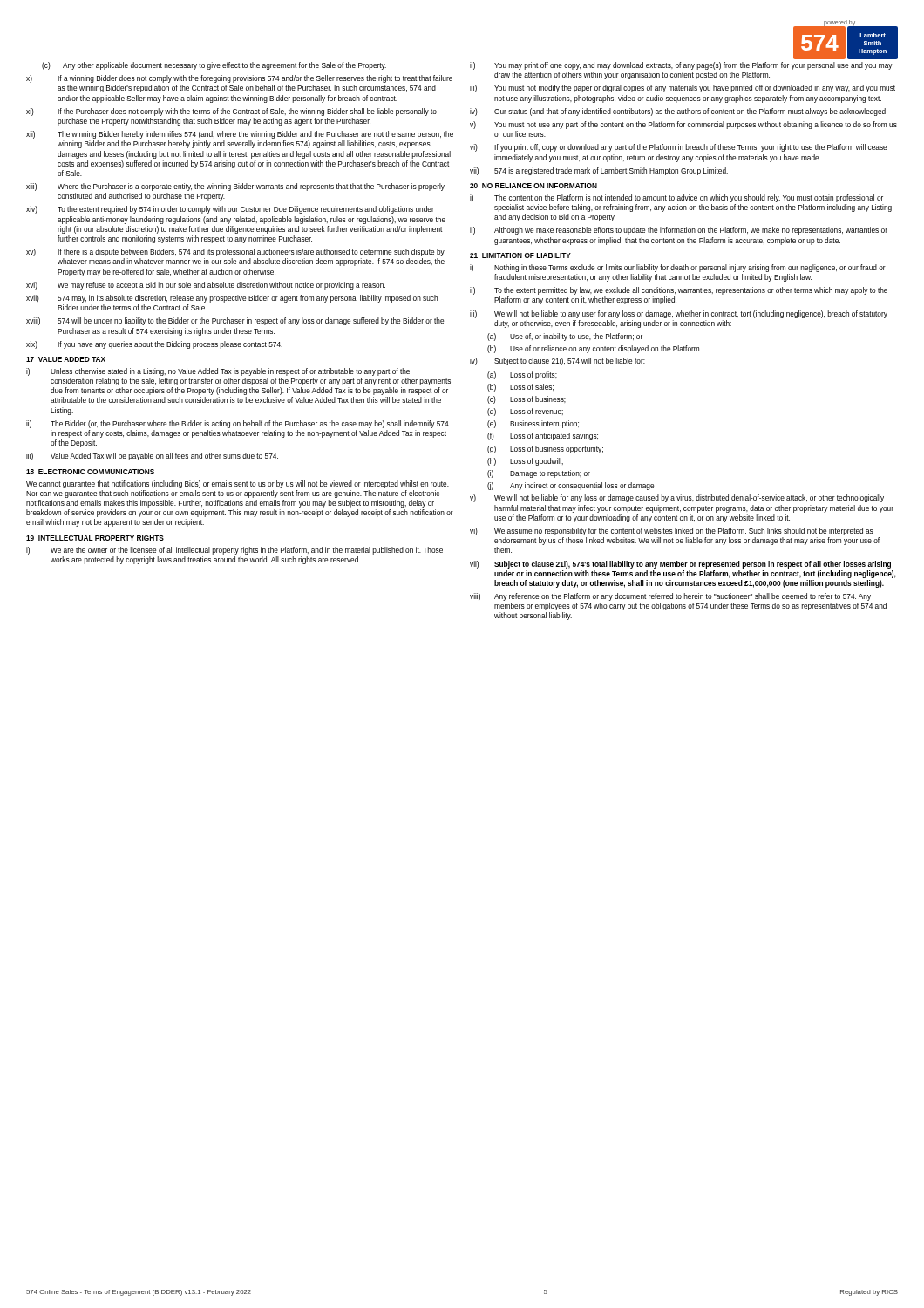Where is the passage that starts "xvi) We may refuse"?
The height and width of the screenshot is (1308, 924).
click(x=206, y=285)
